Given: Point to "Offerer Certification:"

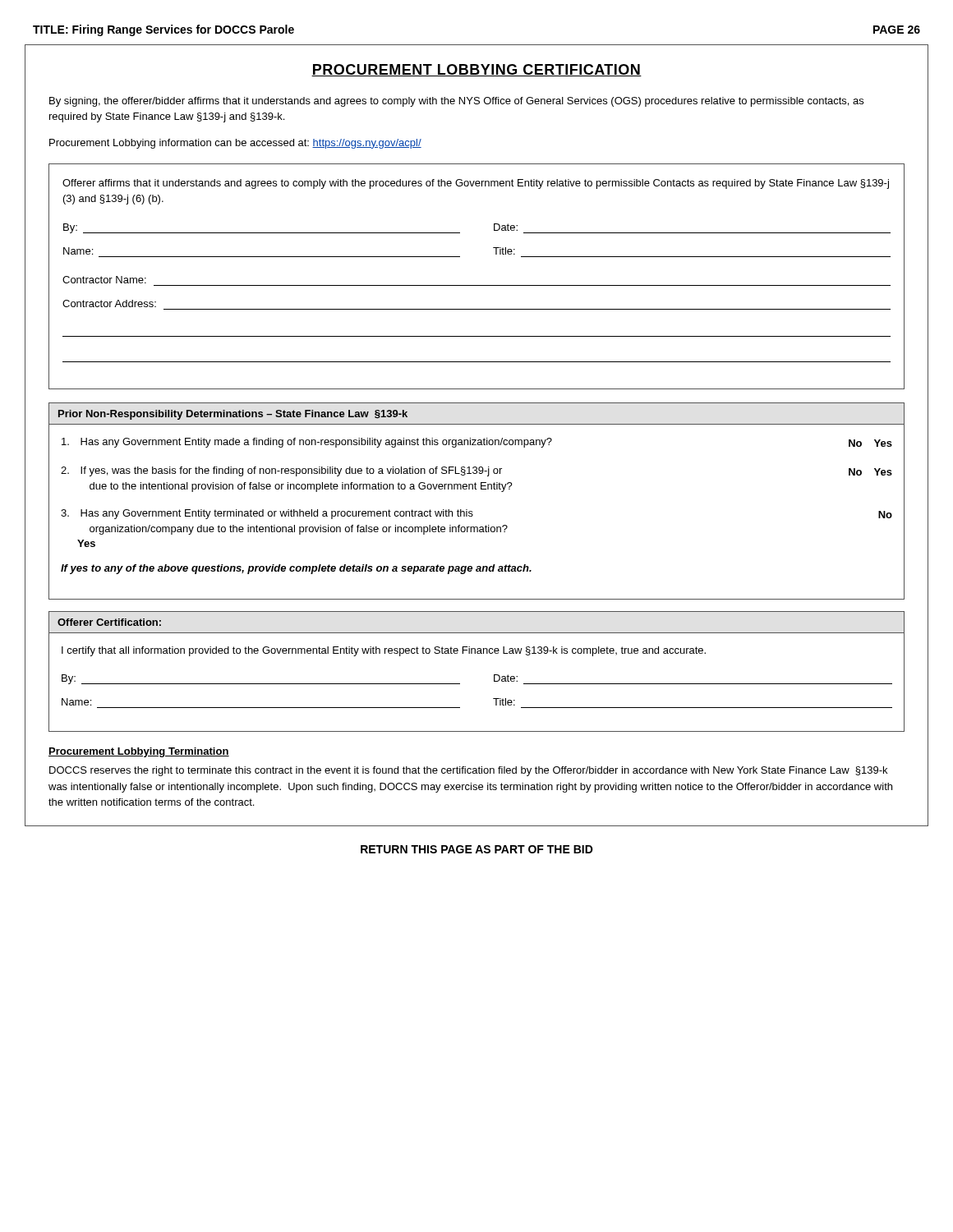Looking at the screenshot, I should tap(110, 623).
